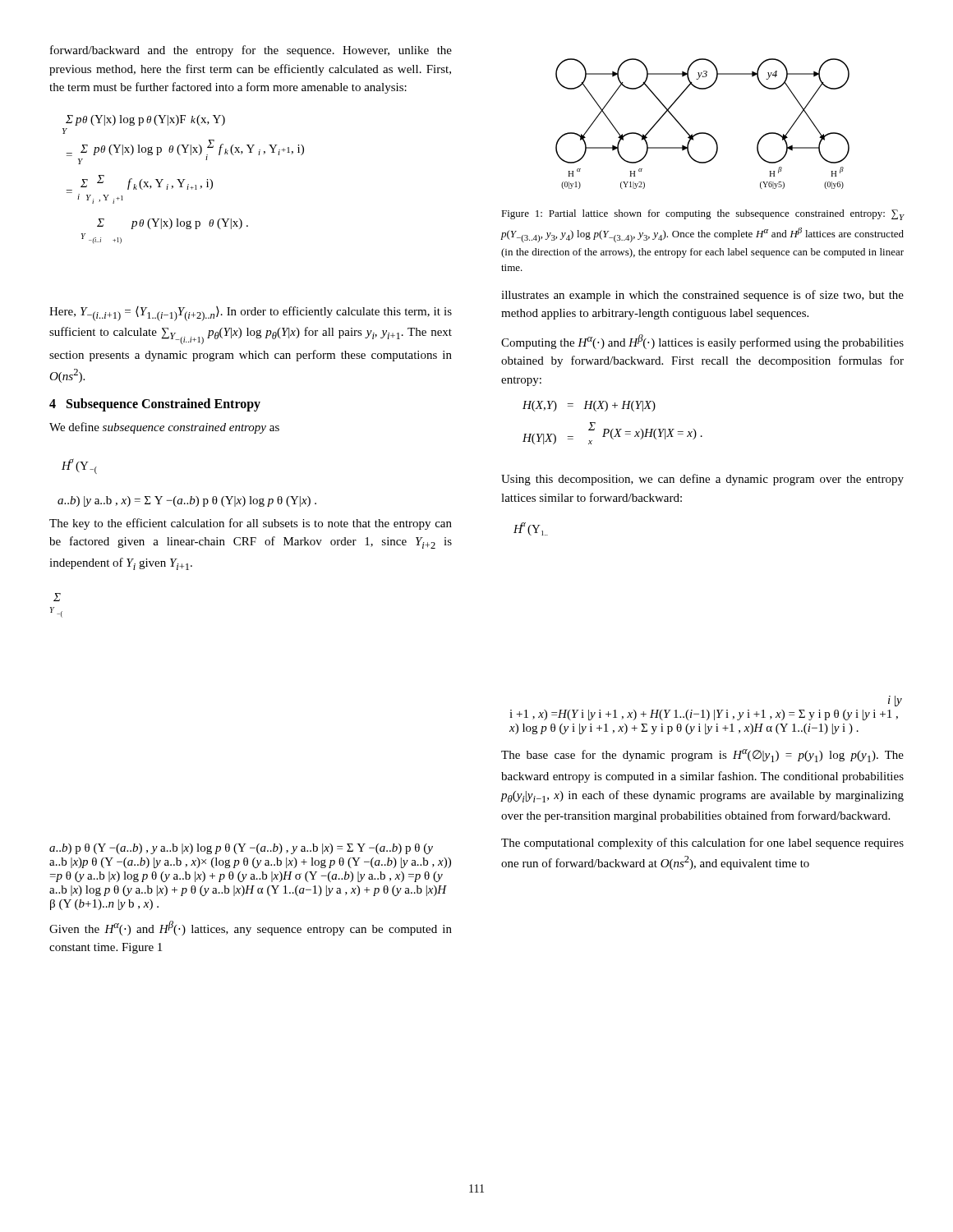Find the formula on this page that starts "Σ Y −(a..b)"

click(x=57, y=597)
